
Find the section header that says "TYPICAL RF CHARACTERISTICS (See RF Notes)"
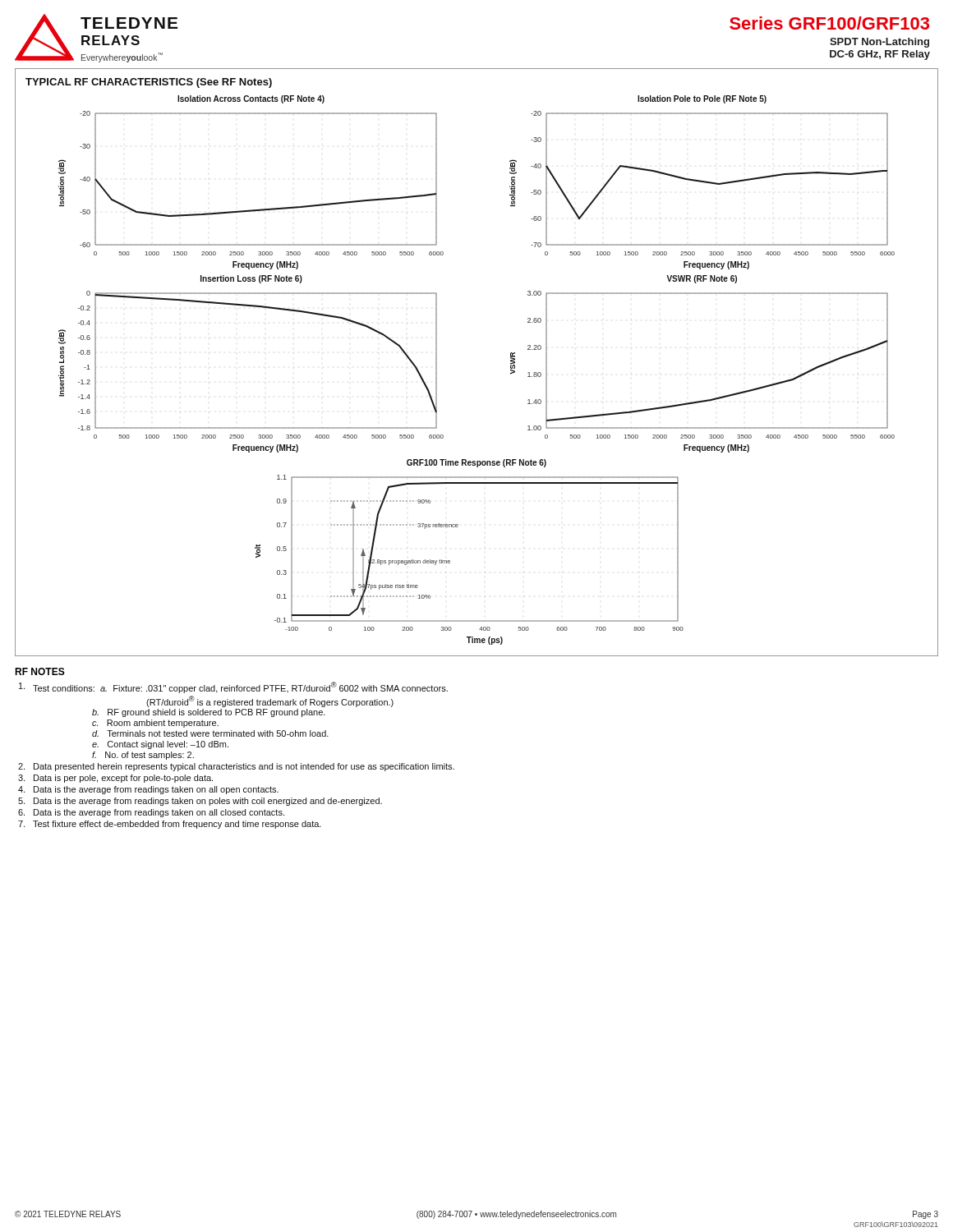pyautogui.click(x=149, y=82)
